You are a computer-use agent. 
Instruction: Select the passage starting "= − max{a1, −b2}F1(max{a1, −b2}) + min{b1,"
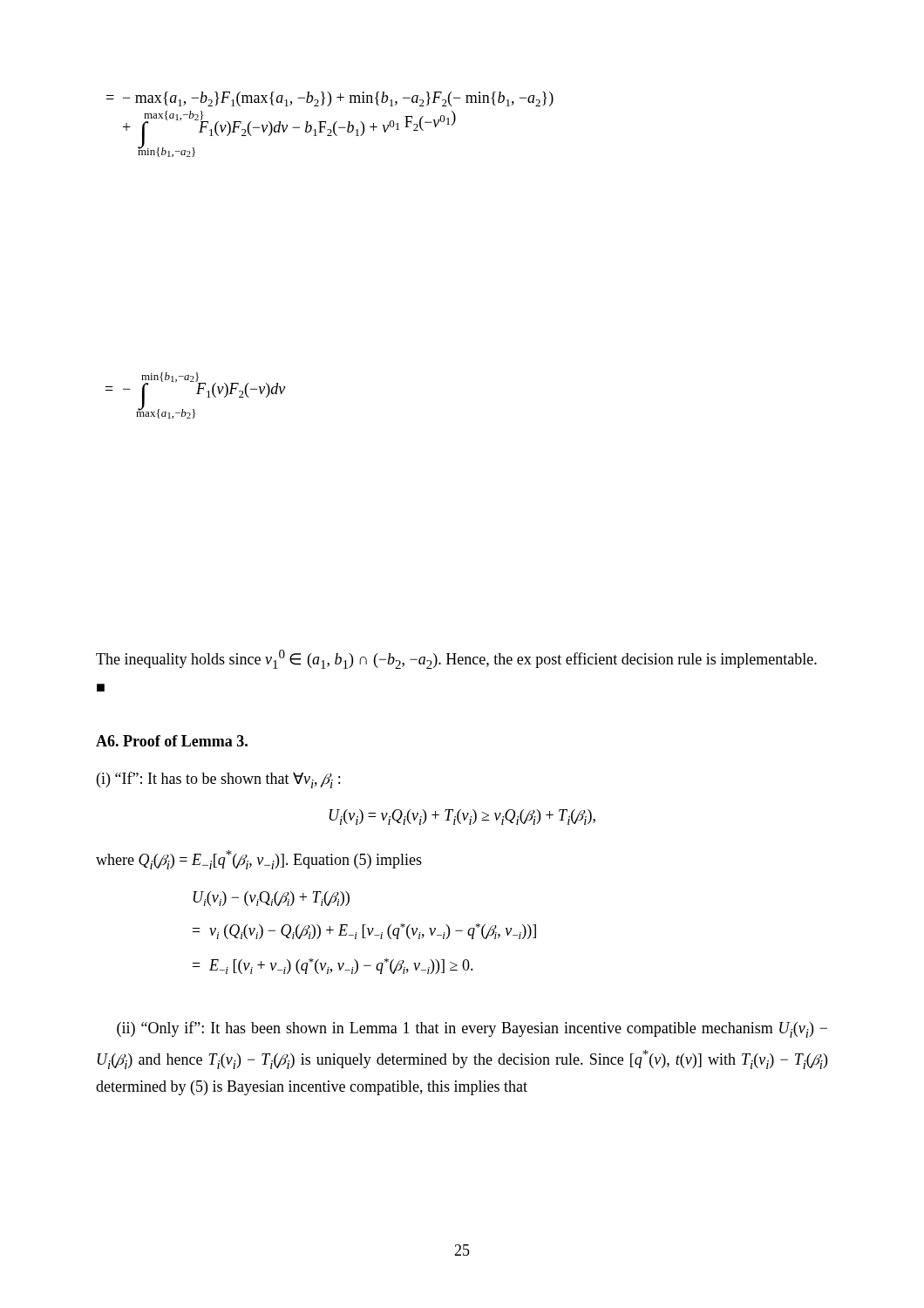(x=330, y=99)
